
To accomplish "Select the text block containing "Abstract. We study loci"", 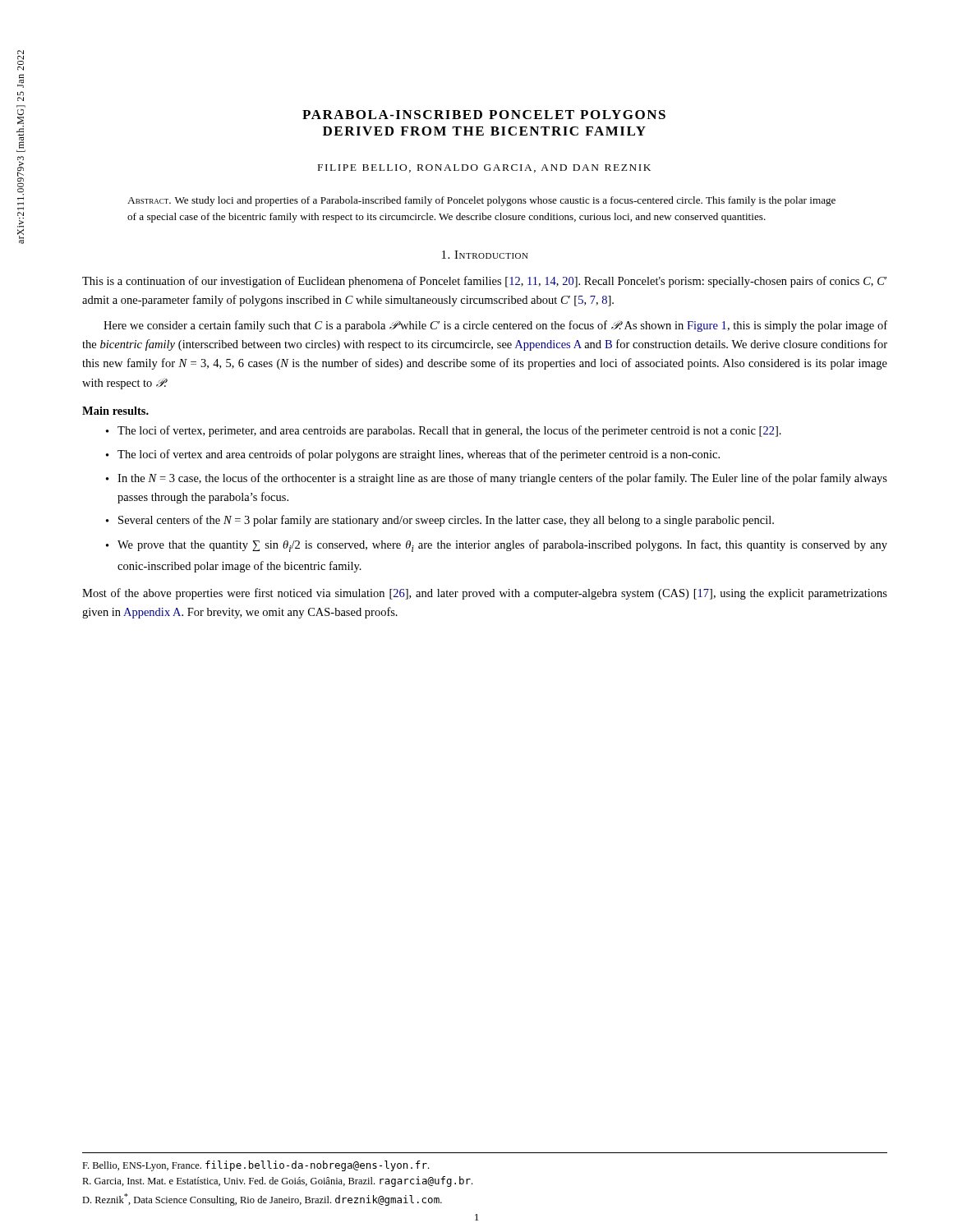I will coord(482,208).
